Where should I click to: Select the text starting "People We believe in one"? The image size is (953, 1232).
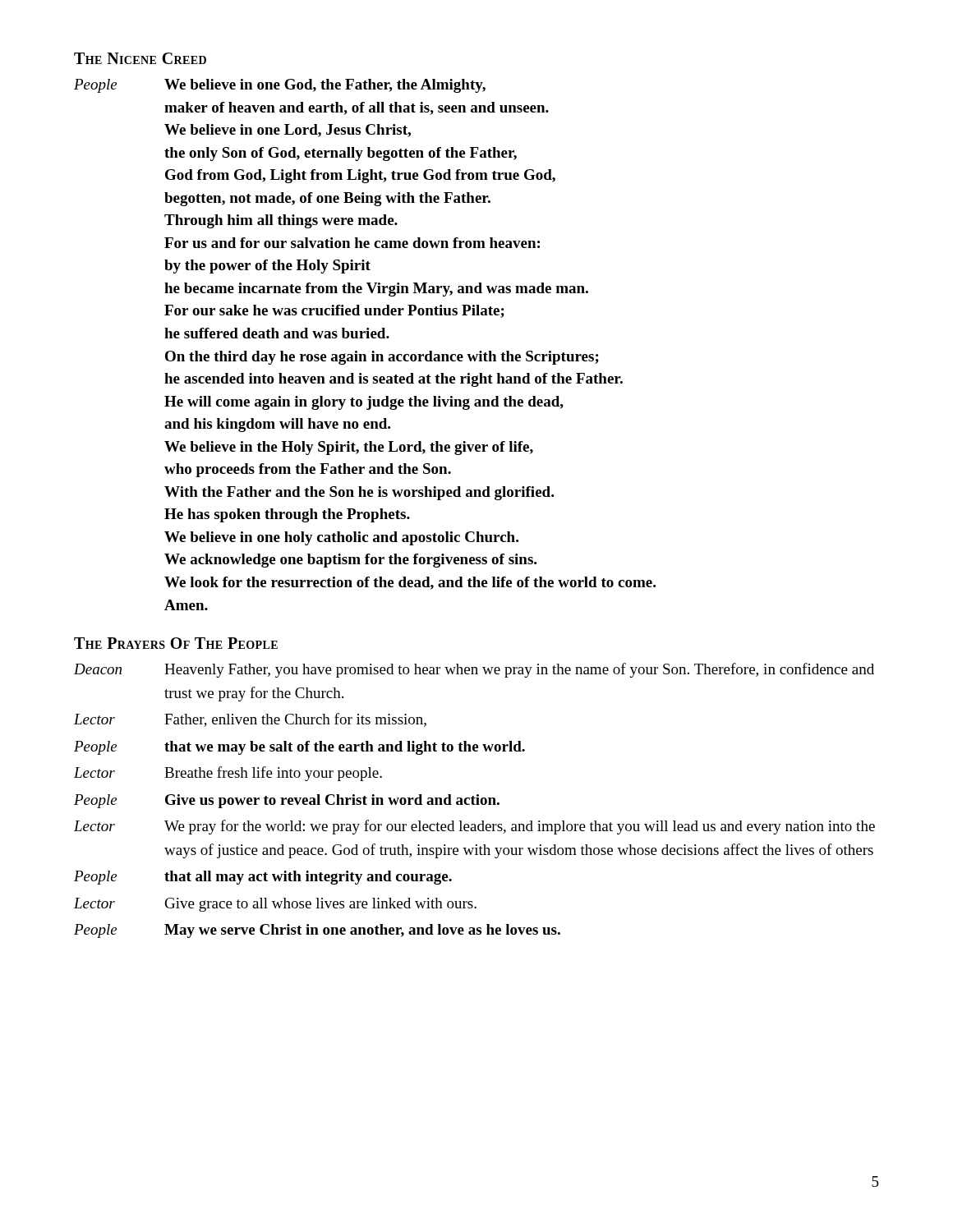pos(476,345)
